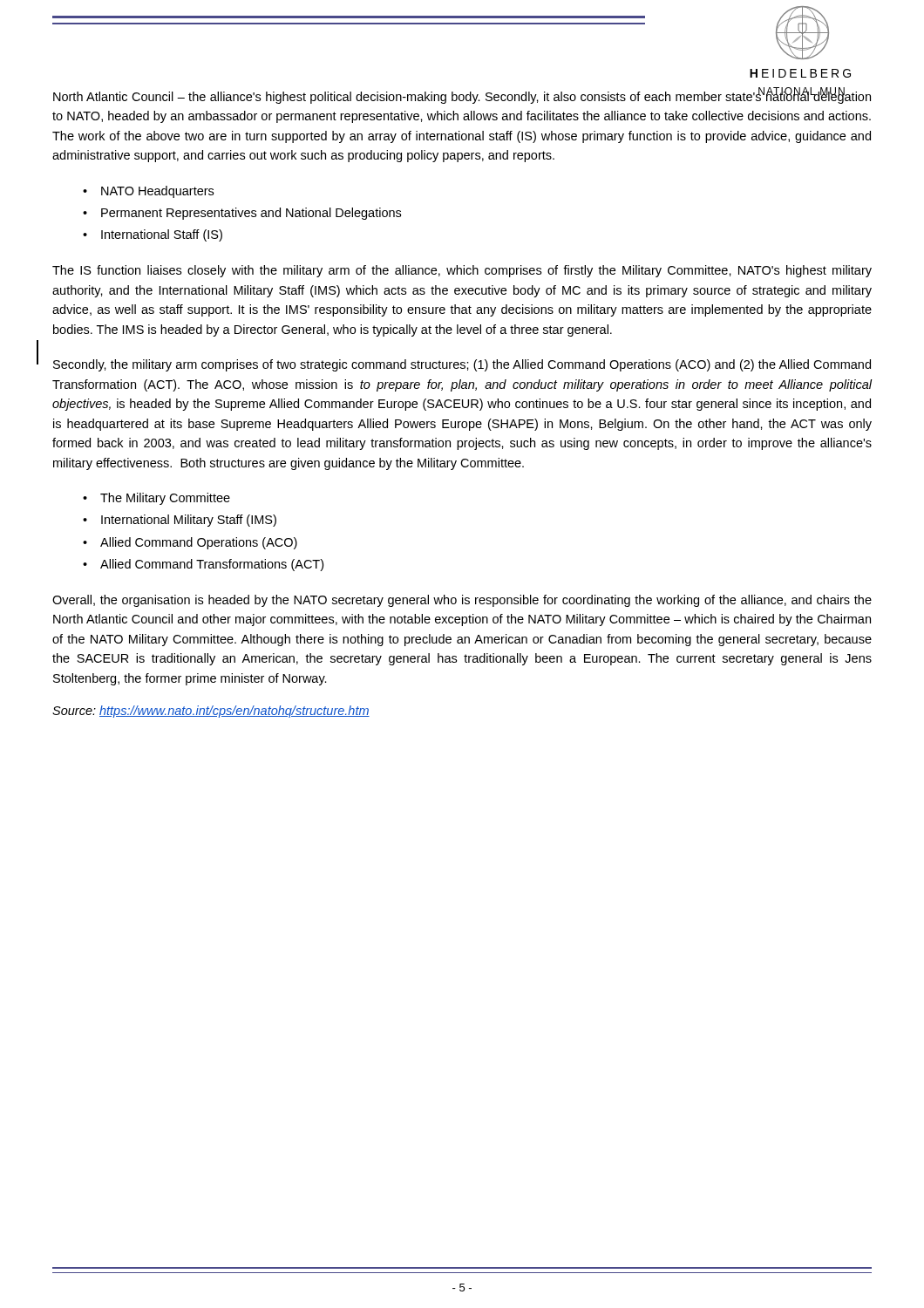Point to the region starting "The IS function liaises closely with the military"

pyautogui.click(x=462, y=300)
